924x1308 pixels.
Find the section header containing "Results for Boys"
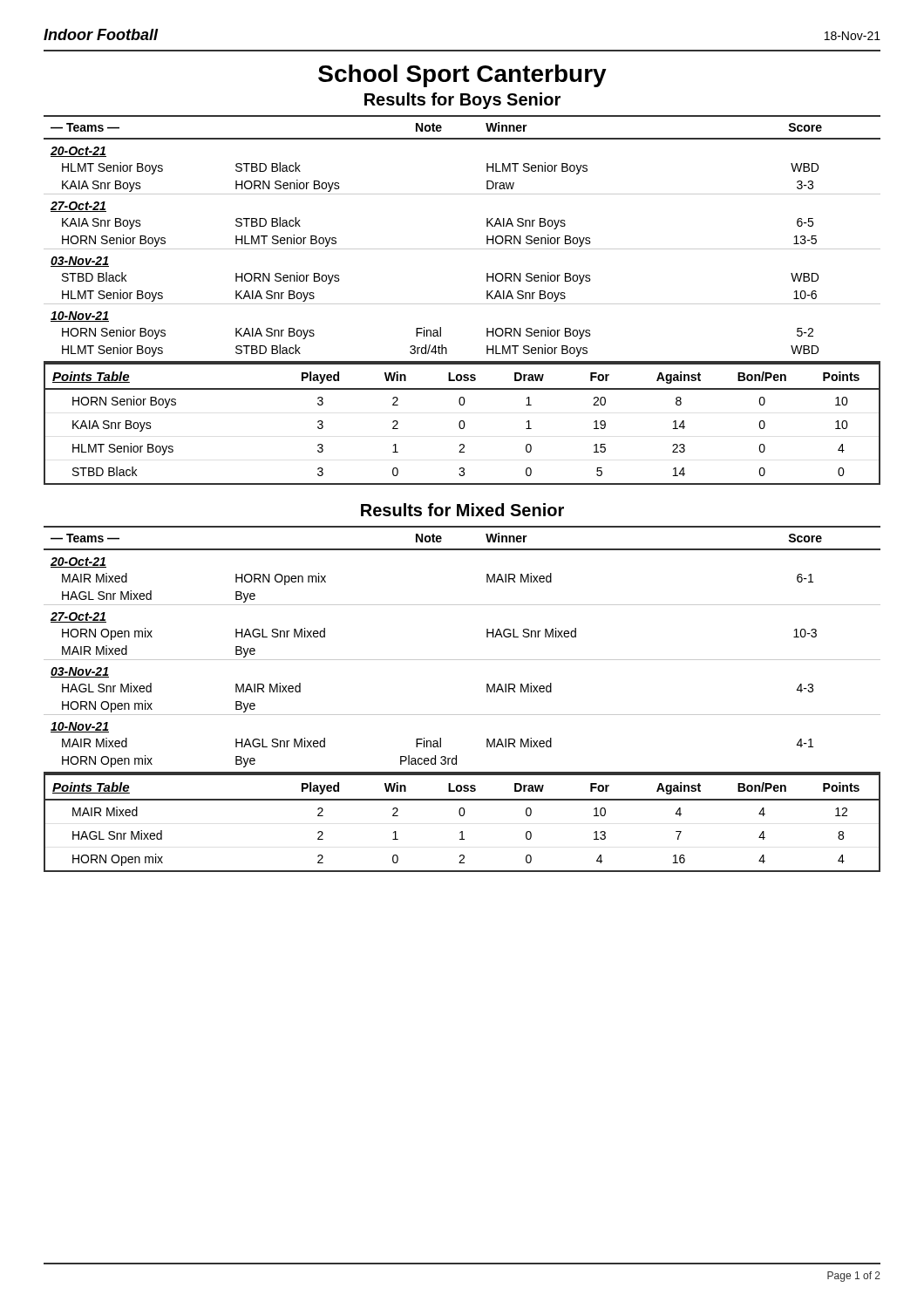(462, 99)
